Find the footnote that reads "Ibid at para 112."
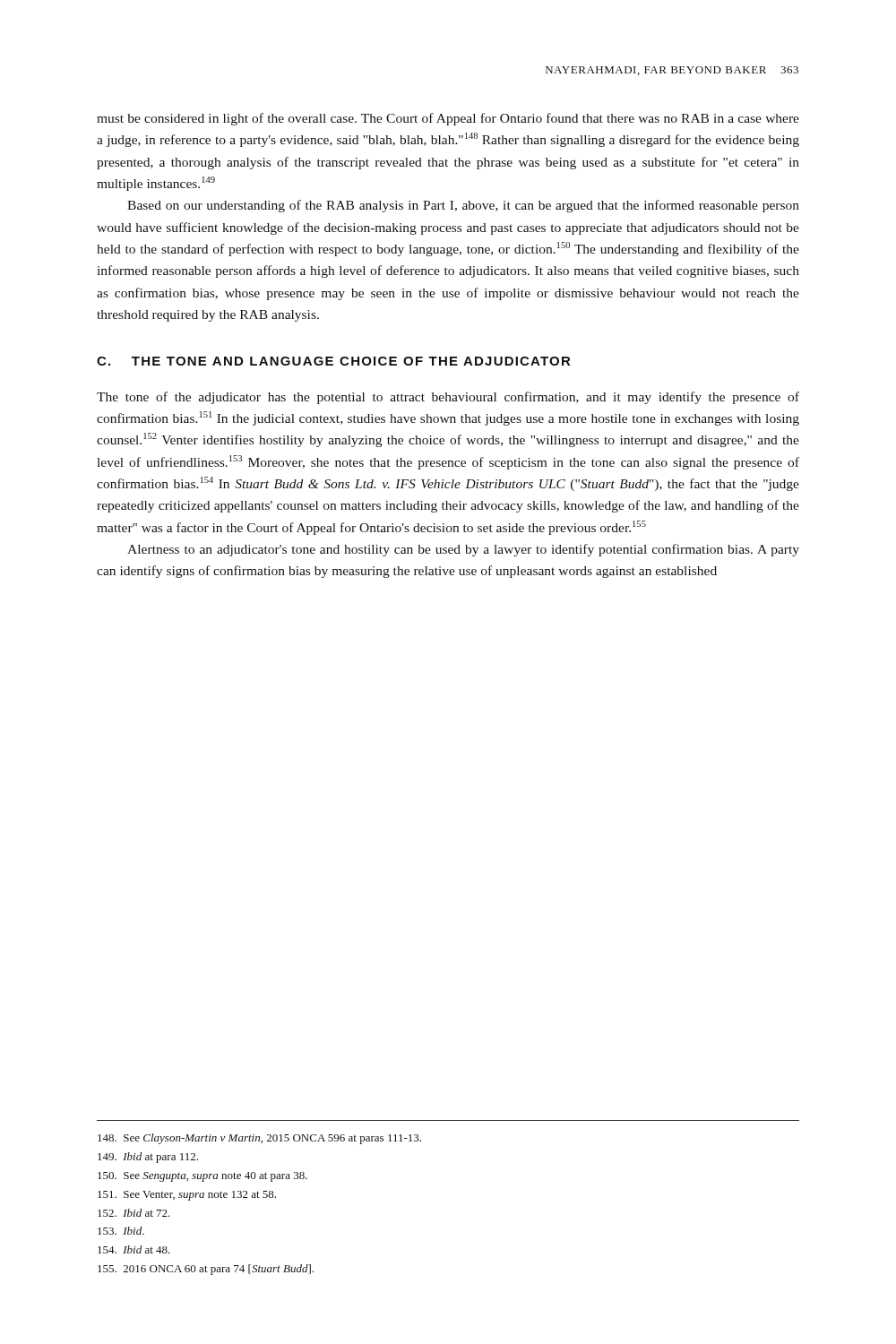896x1344 pixels. pos(148,1156)
